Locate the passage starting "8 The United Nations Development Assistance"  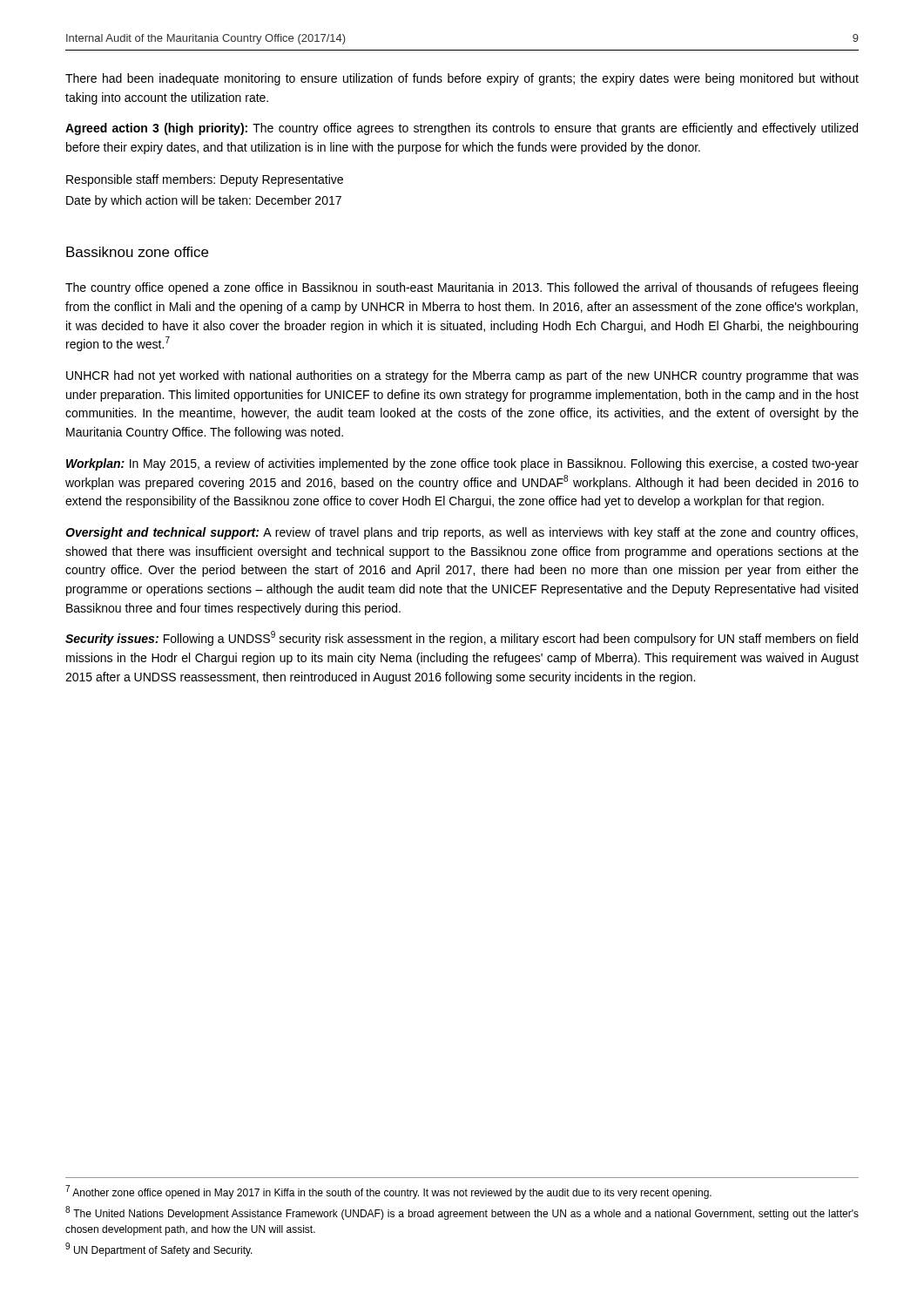click(462, 1221)
